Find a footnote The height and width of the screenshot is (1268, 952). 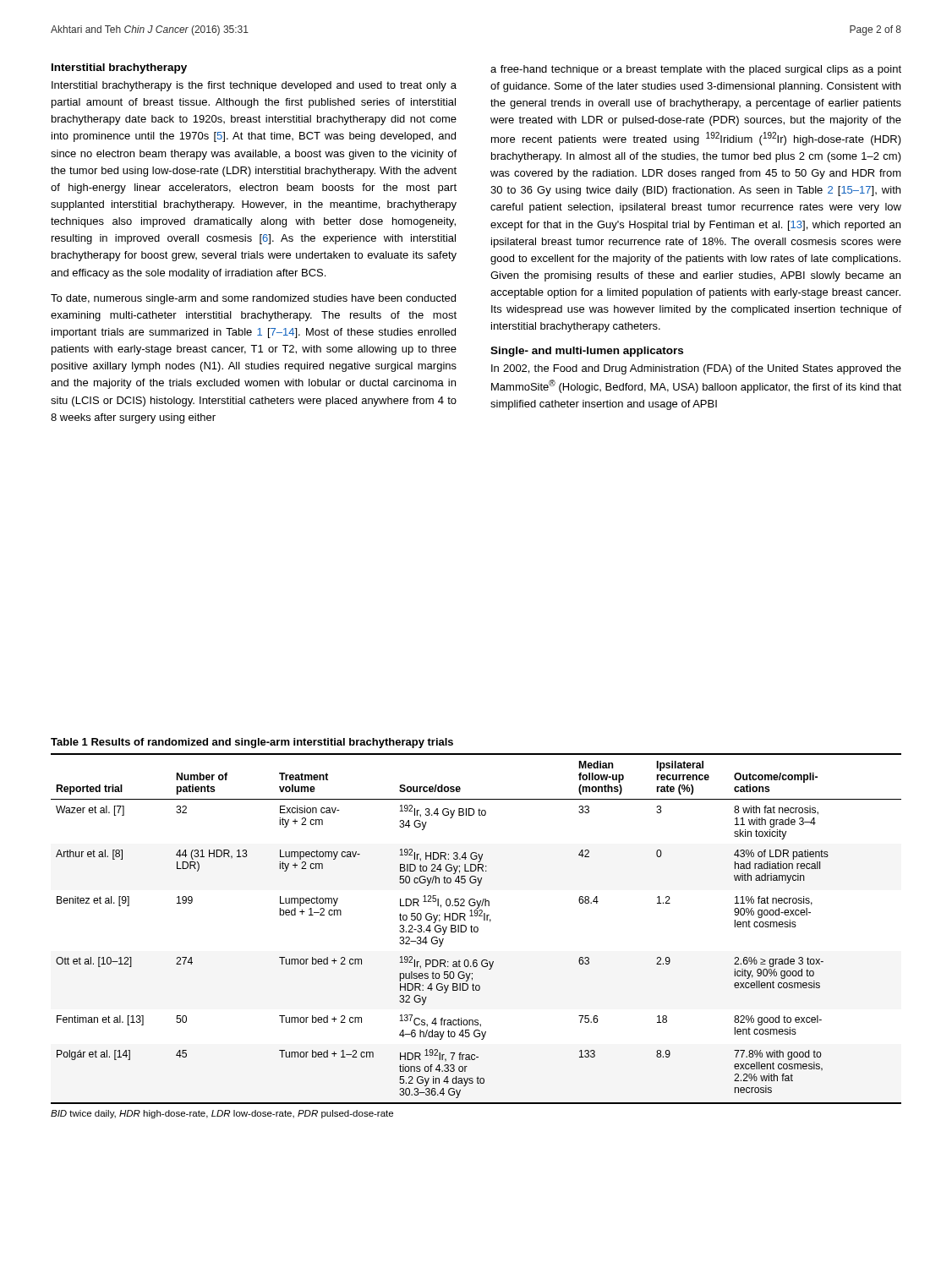(x=222, y=1114)
